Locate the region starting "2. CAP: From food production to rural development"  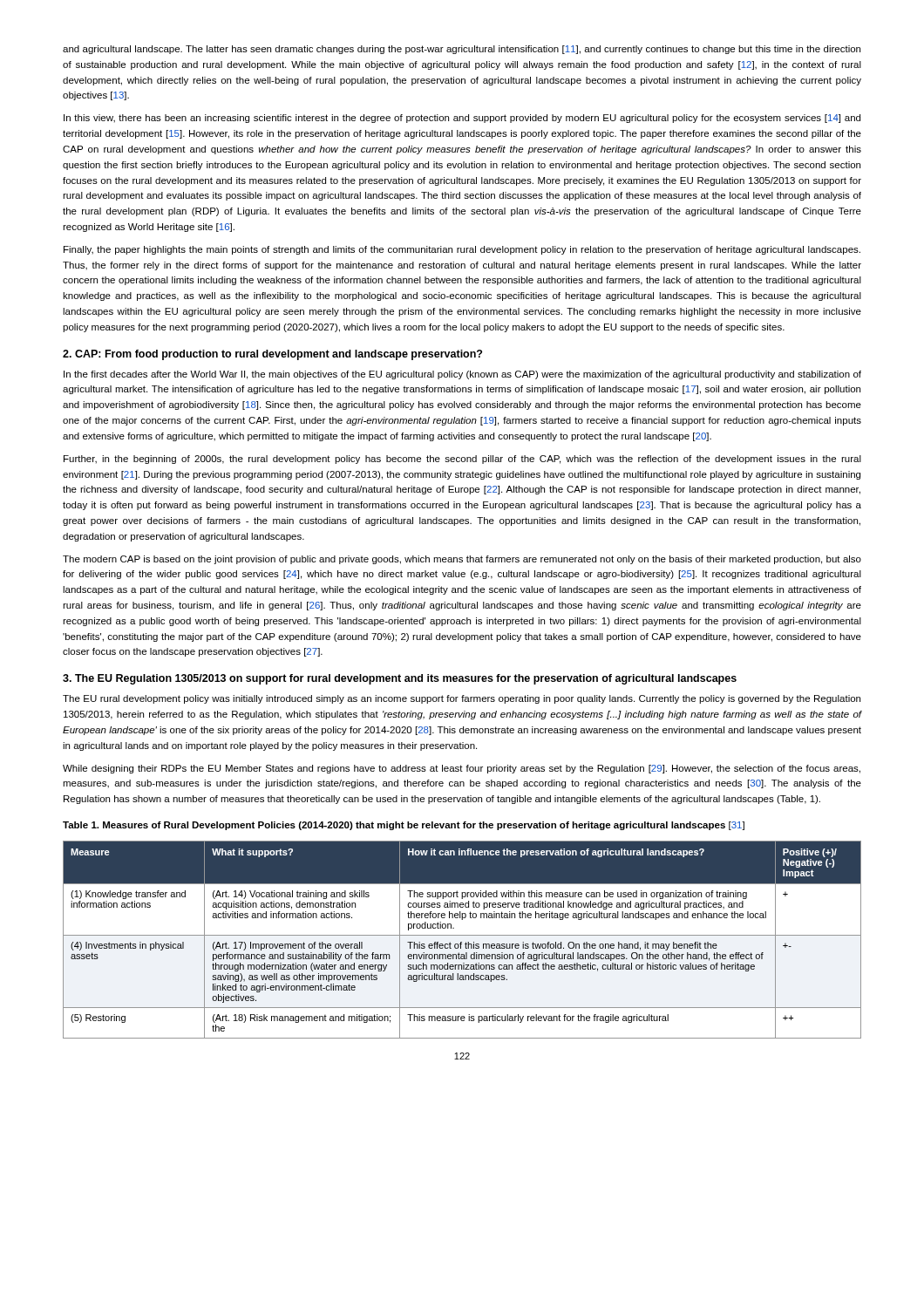[462, 354]
